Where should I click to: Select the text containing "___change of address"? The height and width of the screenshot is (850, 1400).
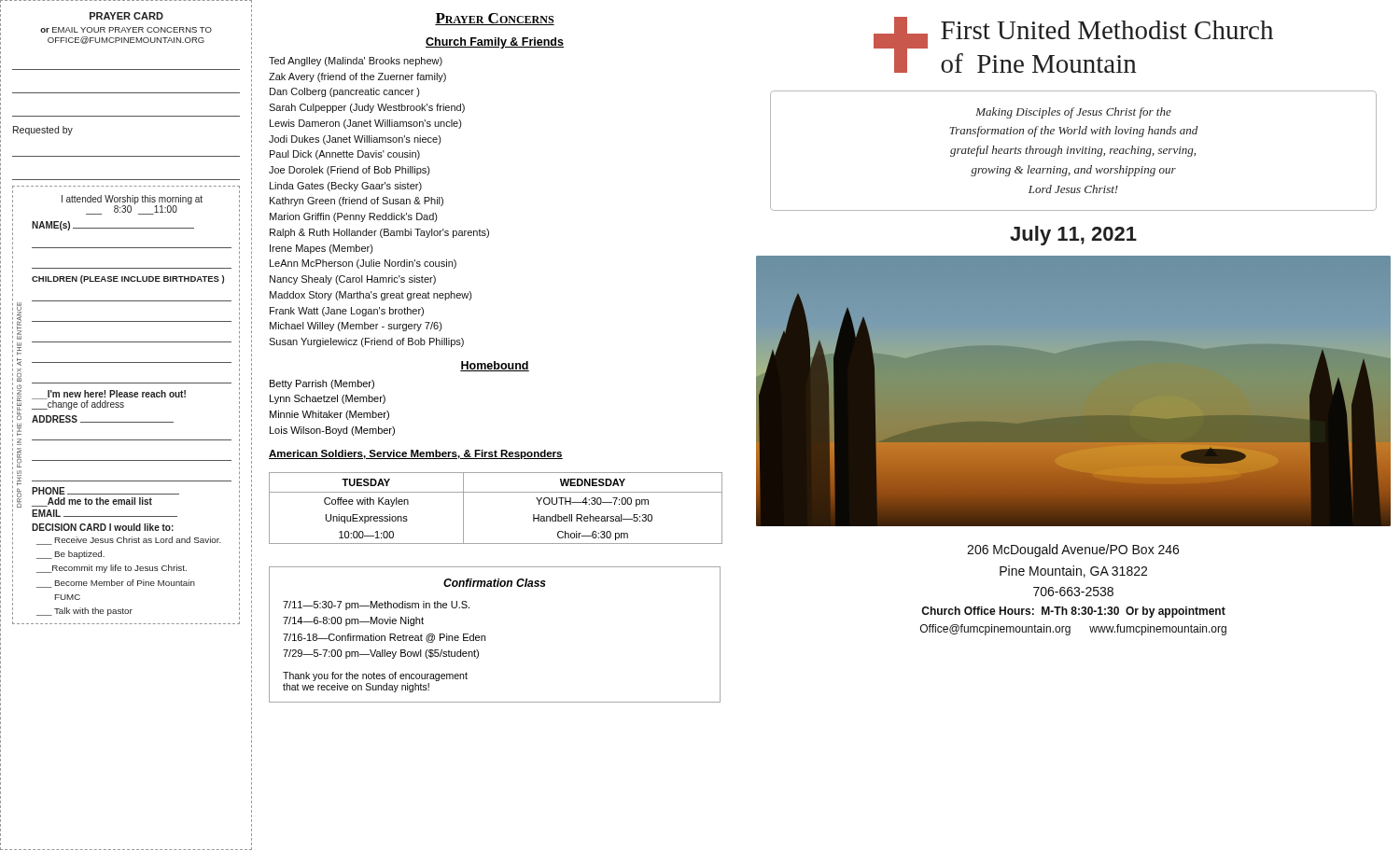(x=78, y=404)
